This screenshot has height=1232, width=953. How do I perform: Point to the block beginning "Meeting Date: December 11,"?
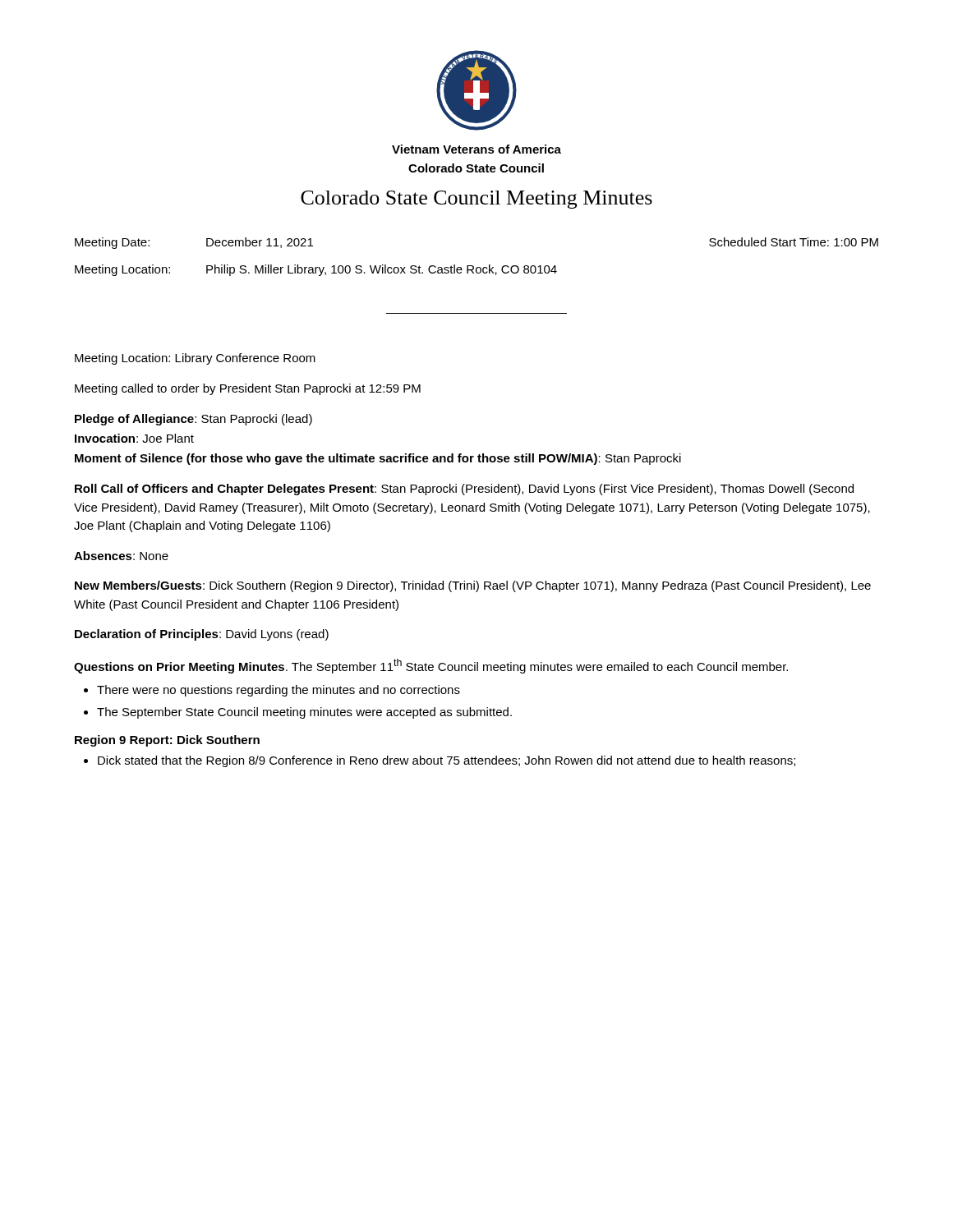click(476, 255)
